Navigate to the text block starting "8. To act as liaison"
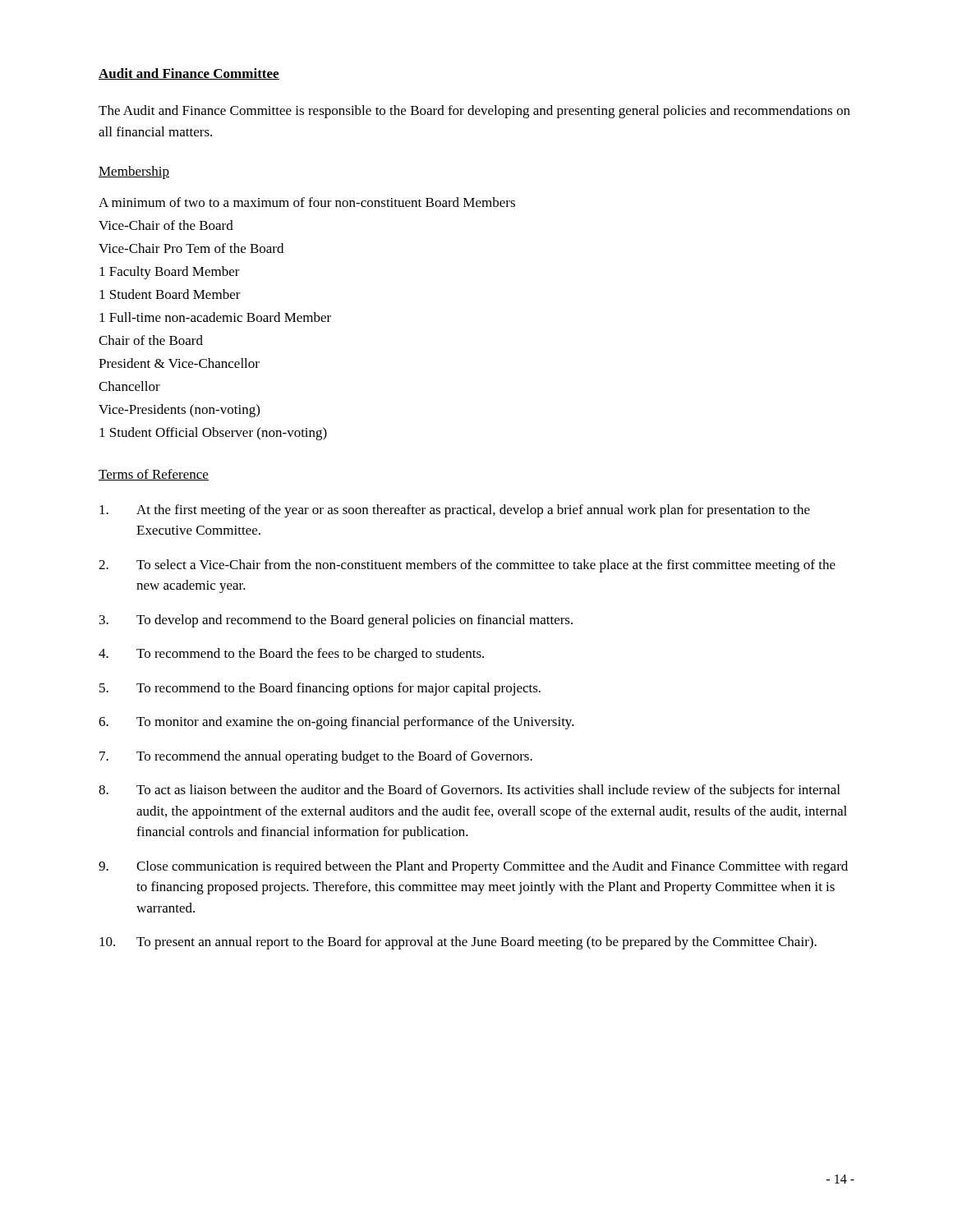 pos(476,811)
